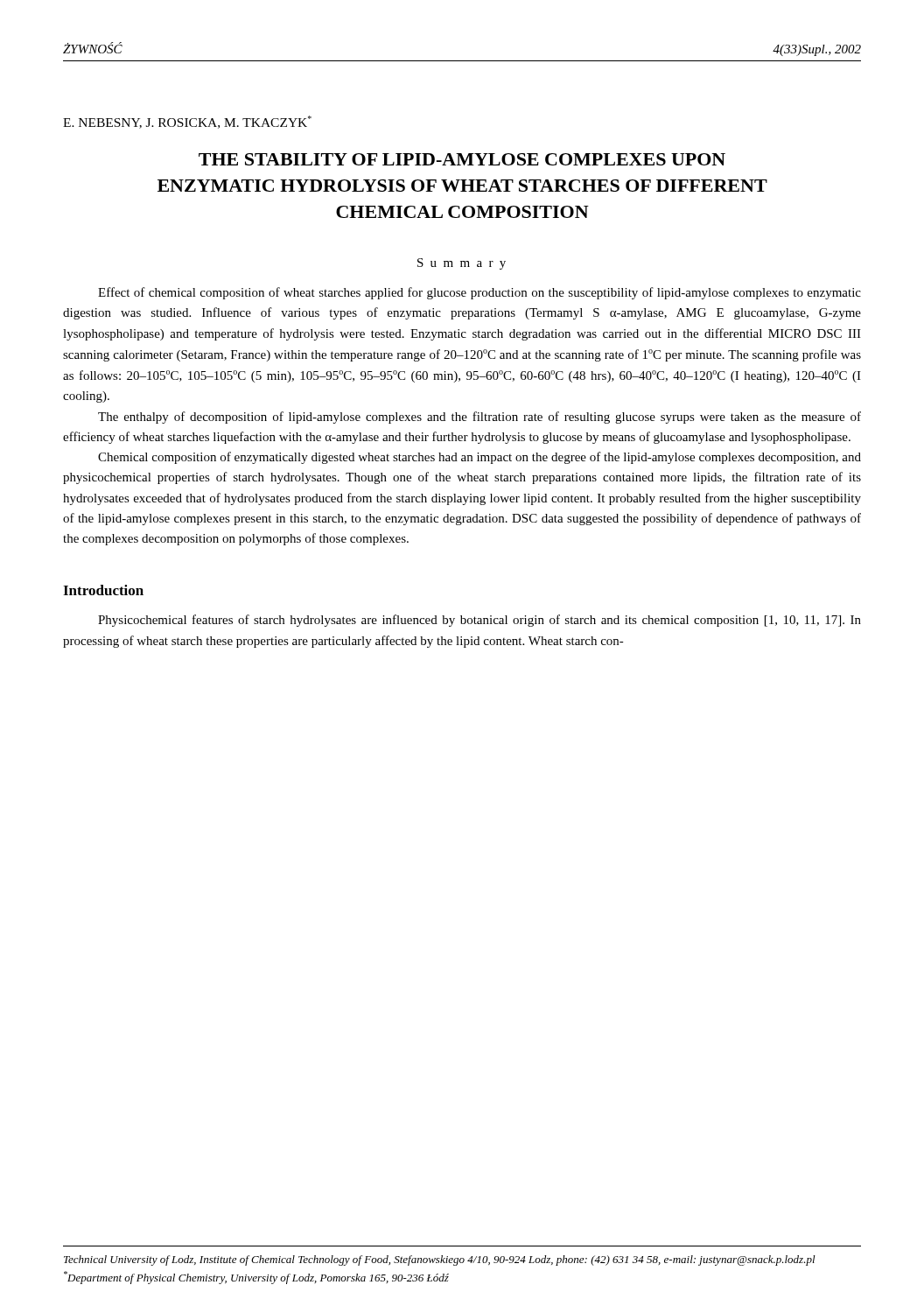Screen dimensions: 1313x924
Task: Locate the block starting "Chemical composition of enzymatically digested wheat"
Action: pos(462,498)
